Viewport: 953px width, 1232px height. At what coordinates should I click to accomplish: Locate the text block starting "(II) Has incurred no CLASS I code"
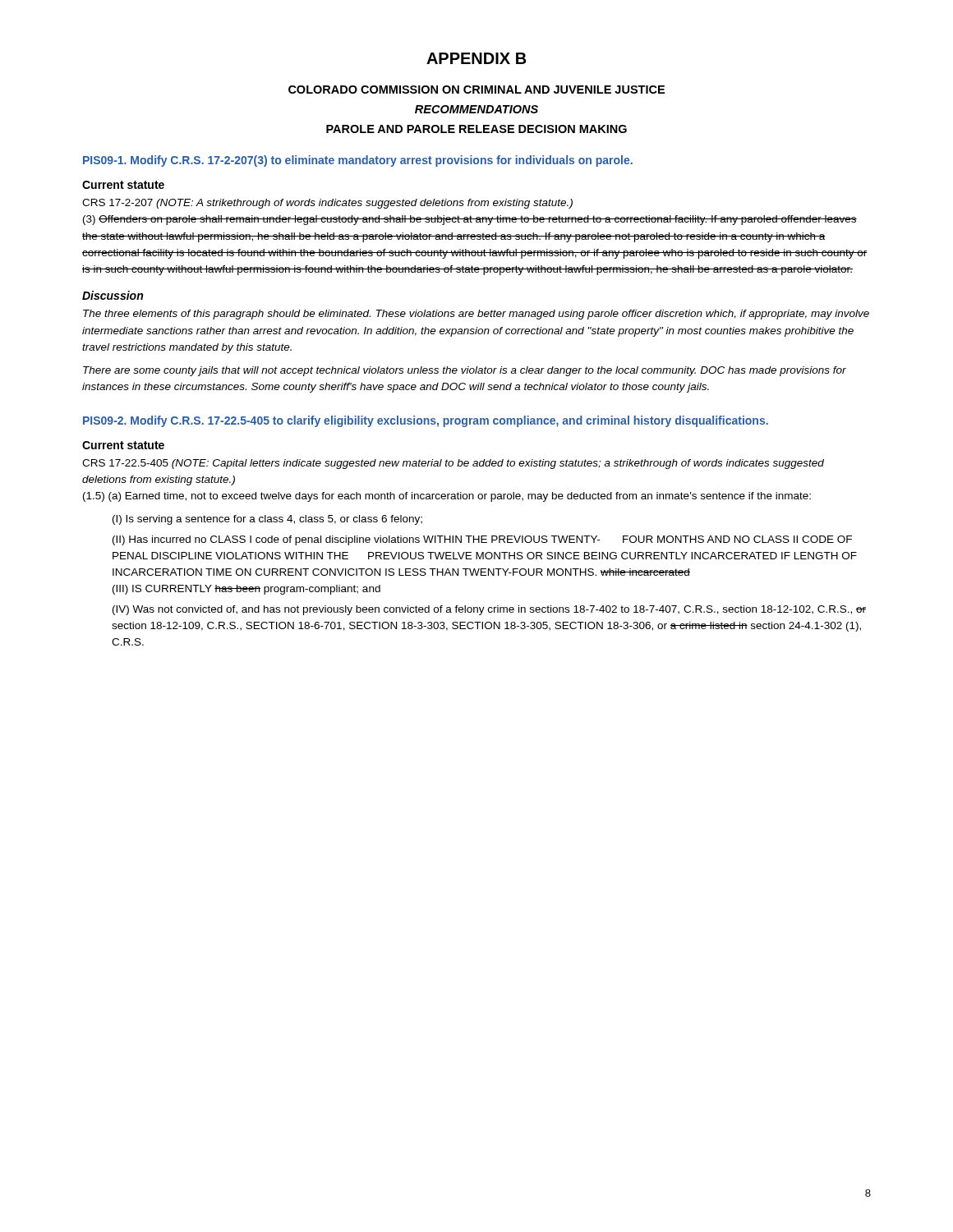coord(484,564)
